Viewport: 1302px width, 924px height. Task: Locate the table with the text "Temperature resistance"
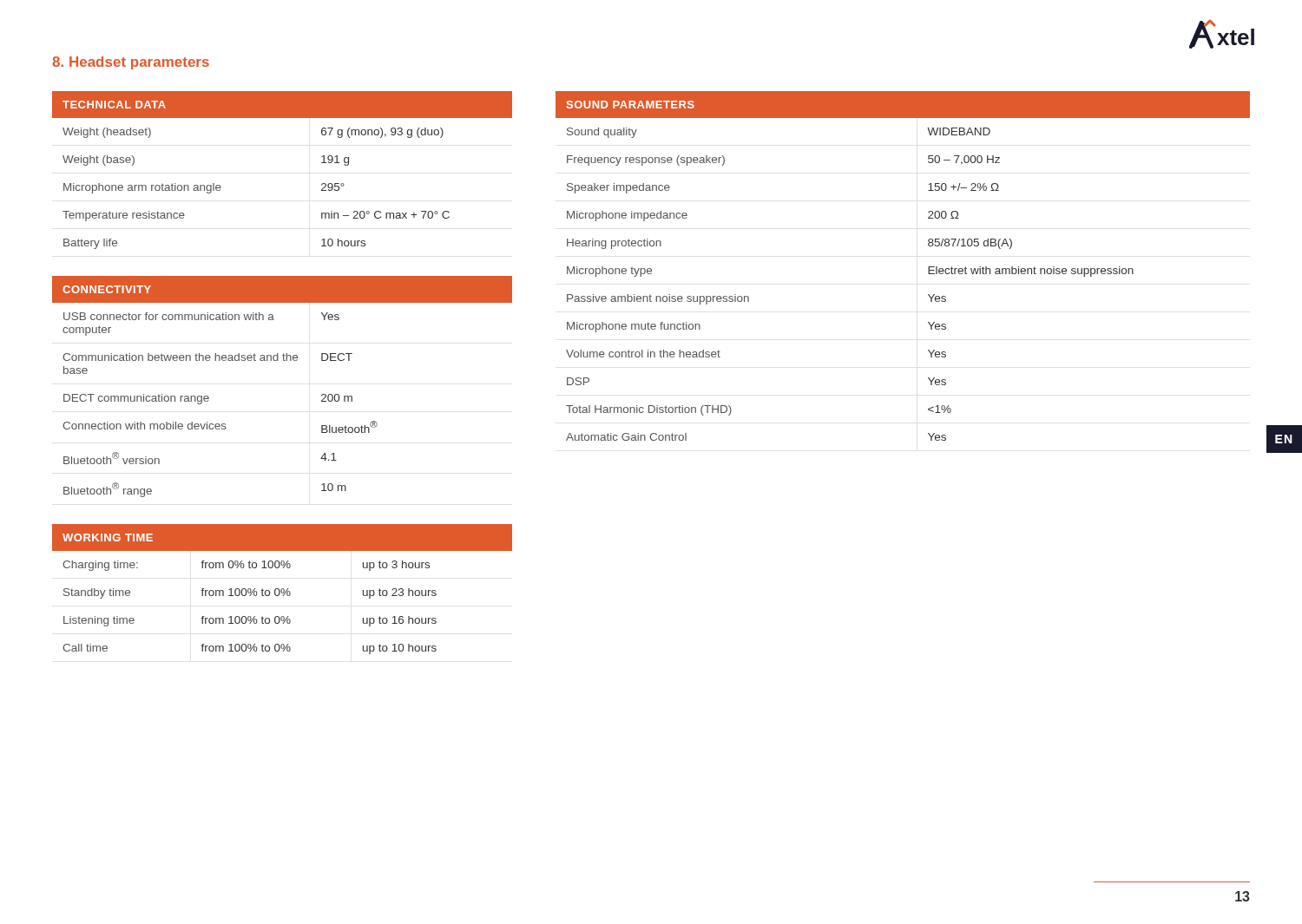tap(282, 174)
